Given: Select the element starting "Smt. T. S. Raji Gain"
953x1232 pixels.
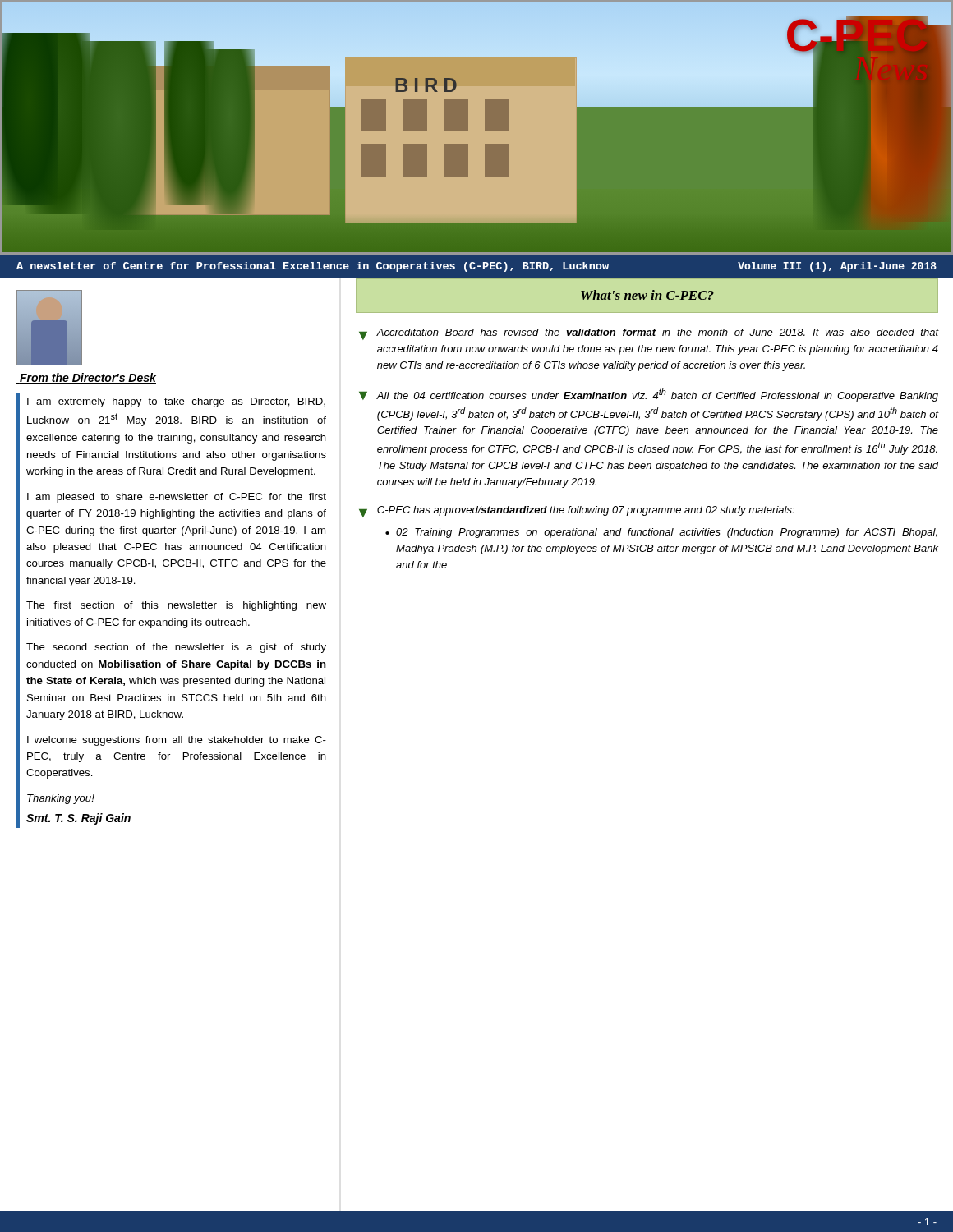Looking at the screenshot, I should click(x=79, y=818).
